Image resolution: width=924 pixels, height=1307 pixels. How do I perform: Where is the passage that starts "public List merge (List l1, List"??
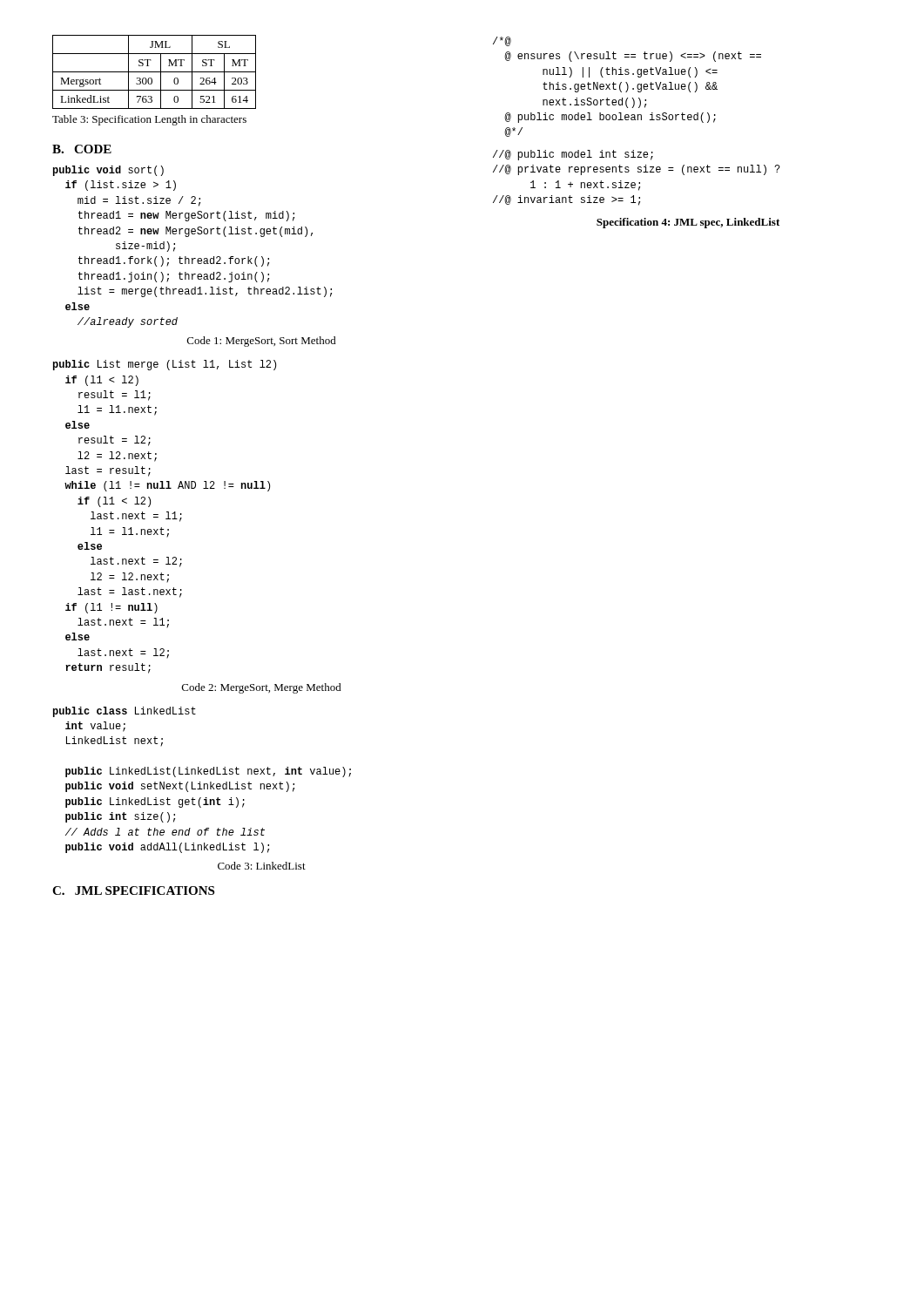(x=165, y=365)
